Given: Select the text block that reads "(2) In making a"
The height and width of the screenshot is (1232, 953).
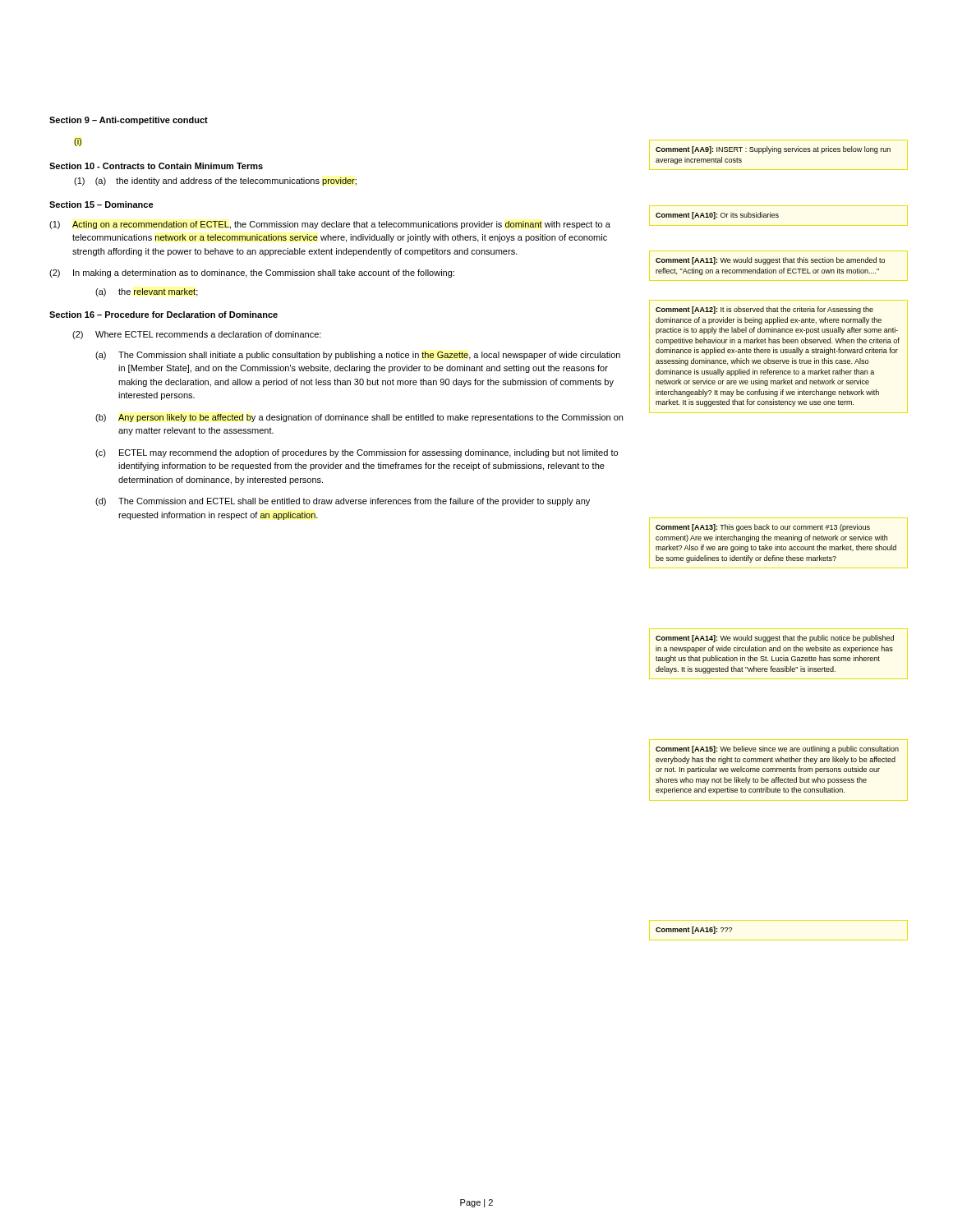Looking at the screenshot, I should (252, 273).
